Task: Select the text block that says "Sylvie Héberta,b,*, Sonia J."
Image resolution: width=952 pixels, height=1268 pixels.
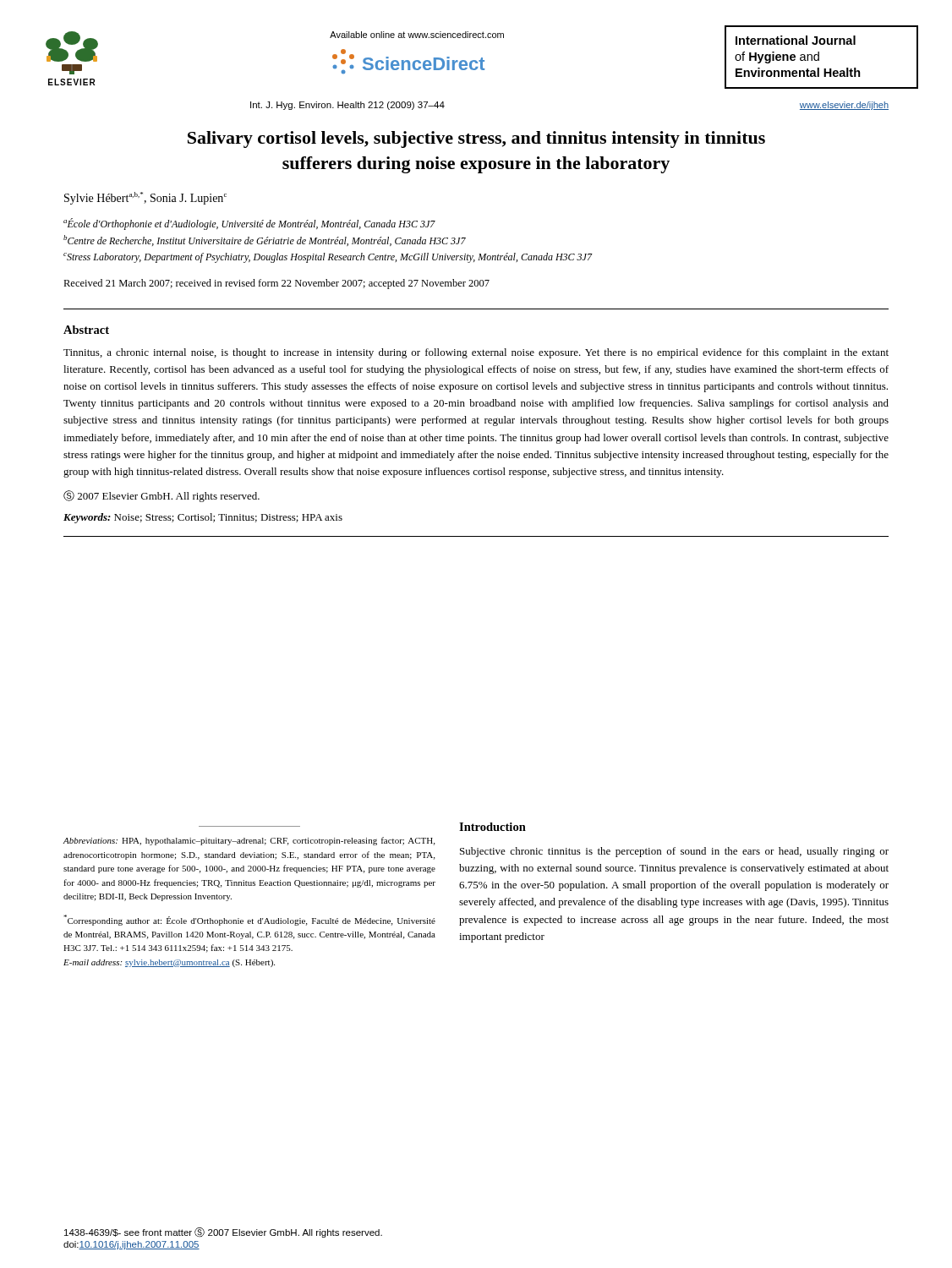Action: pos(145,198)
